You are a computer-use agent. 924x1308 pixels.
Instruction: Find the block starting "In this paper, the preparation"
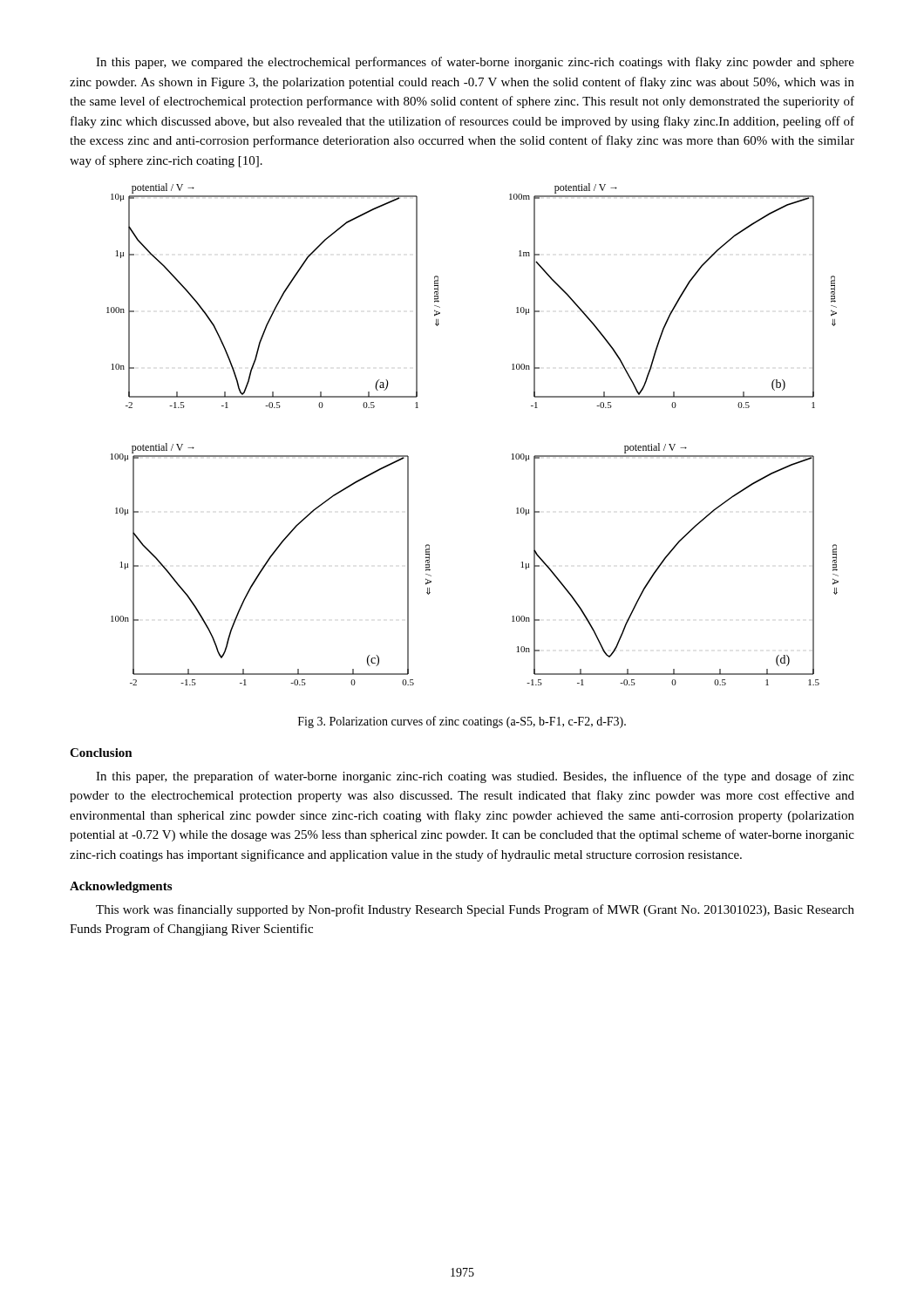[462, 815]
